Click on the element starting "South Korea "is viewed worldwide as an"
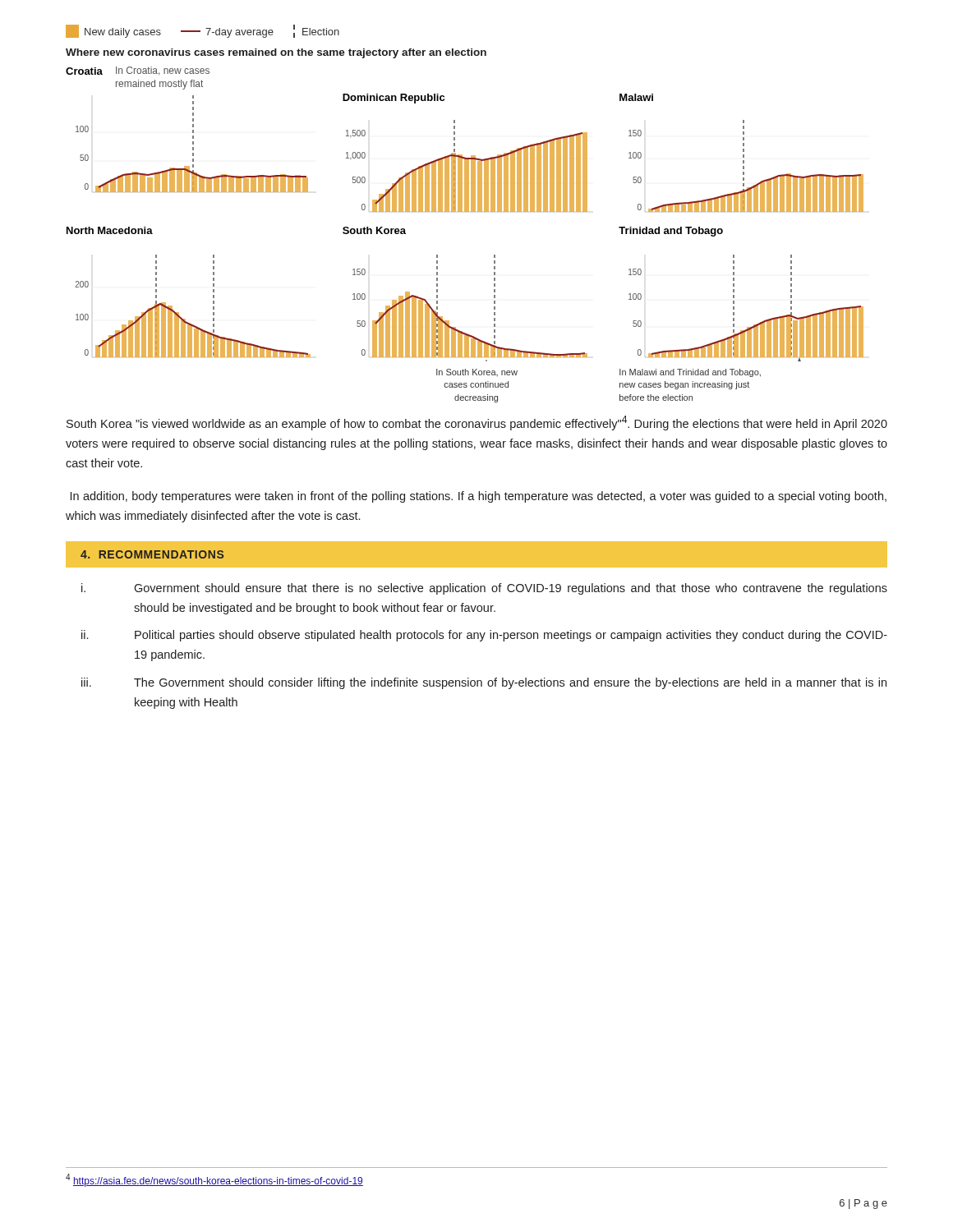The width and height of the screenshot is (953, 1232). tap(476, 442)
